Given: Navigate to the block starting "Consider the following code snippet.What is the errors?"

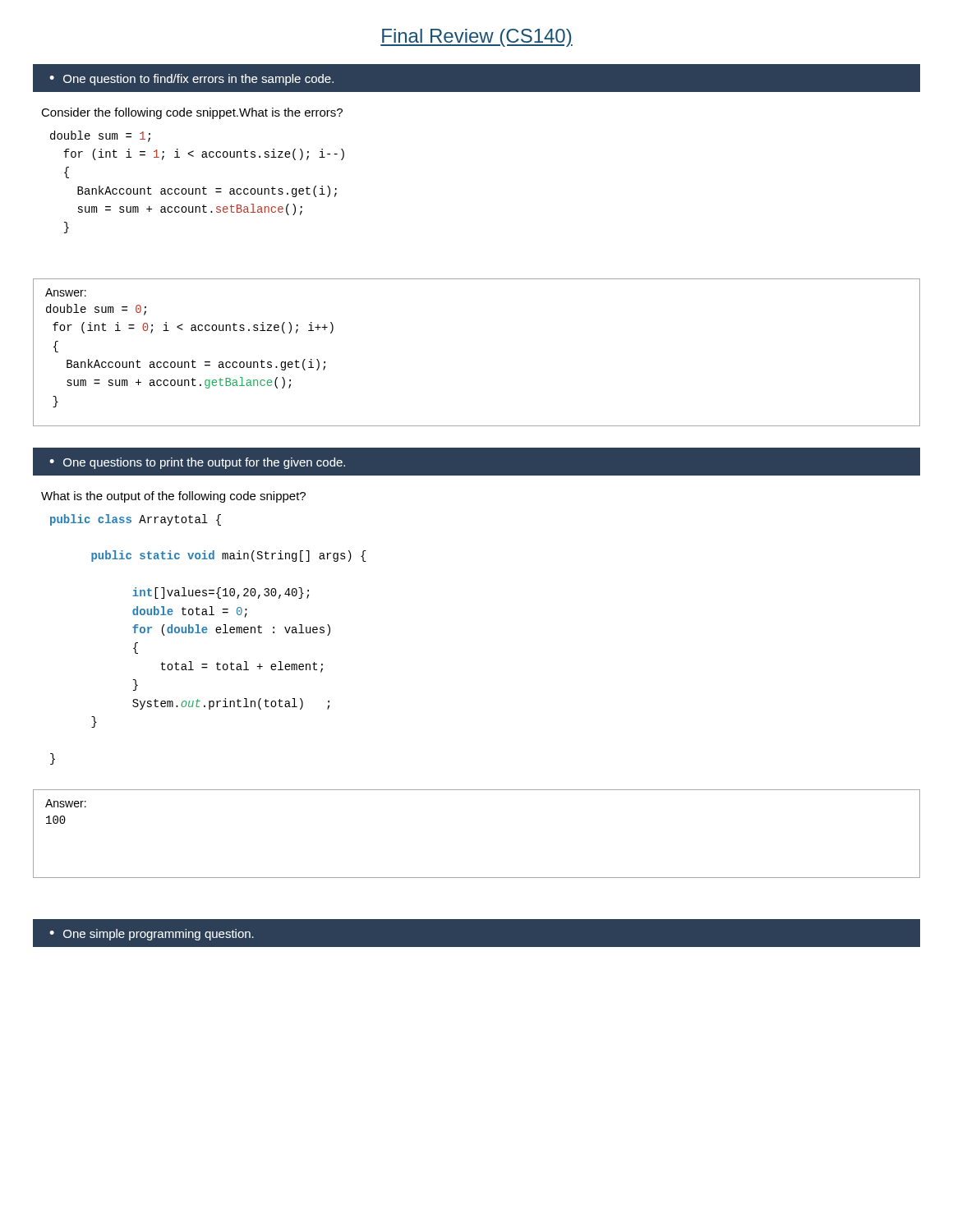Looking at the screenshot, I should point(192,112).
